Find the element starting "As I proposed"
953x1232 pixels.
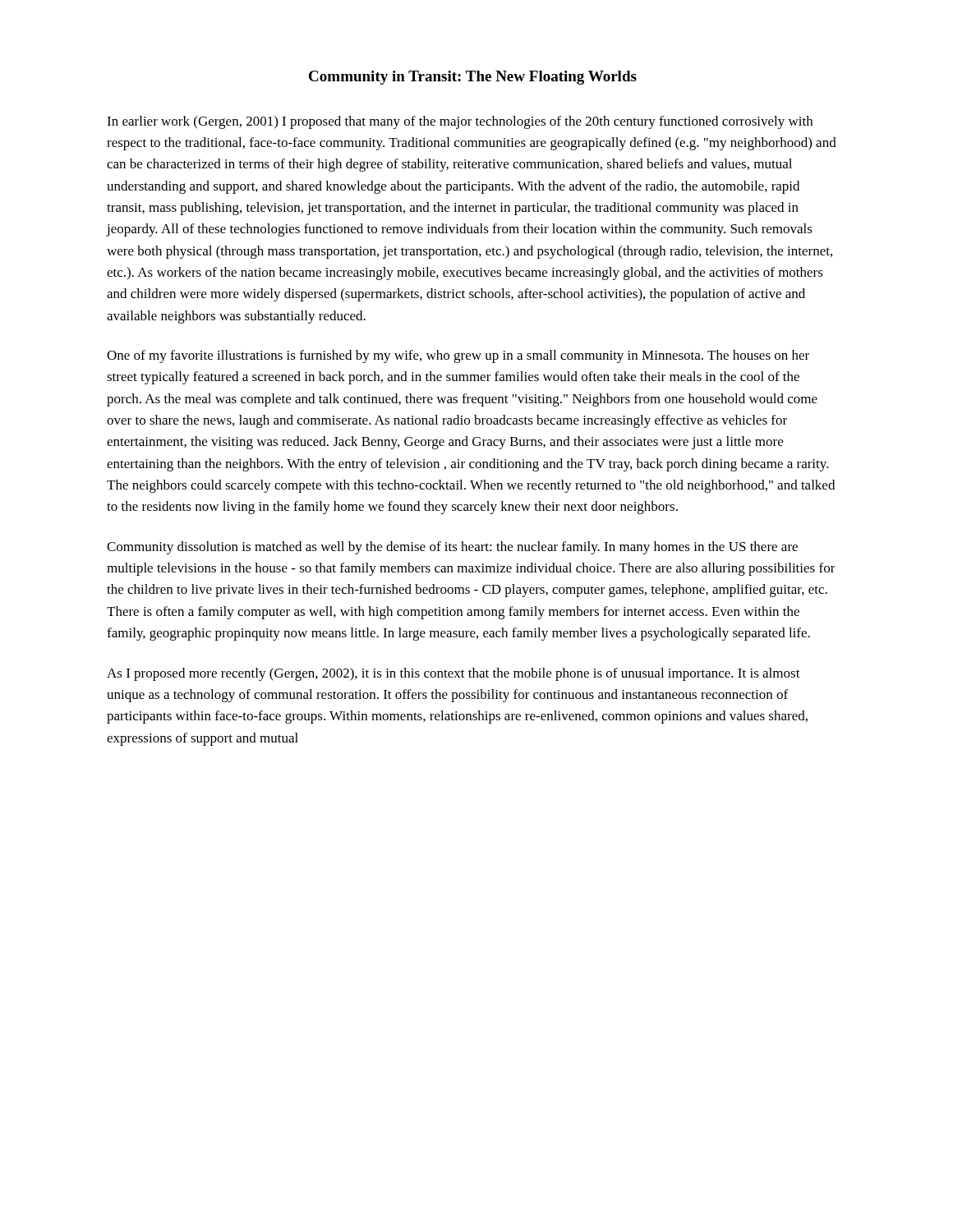pos(458,705)
